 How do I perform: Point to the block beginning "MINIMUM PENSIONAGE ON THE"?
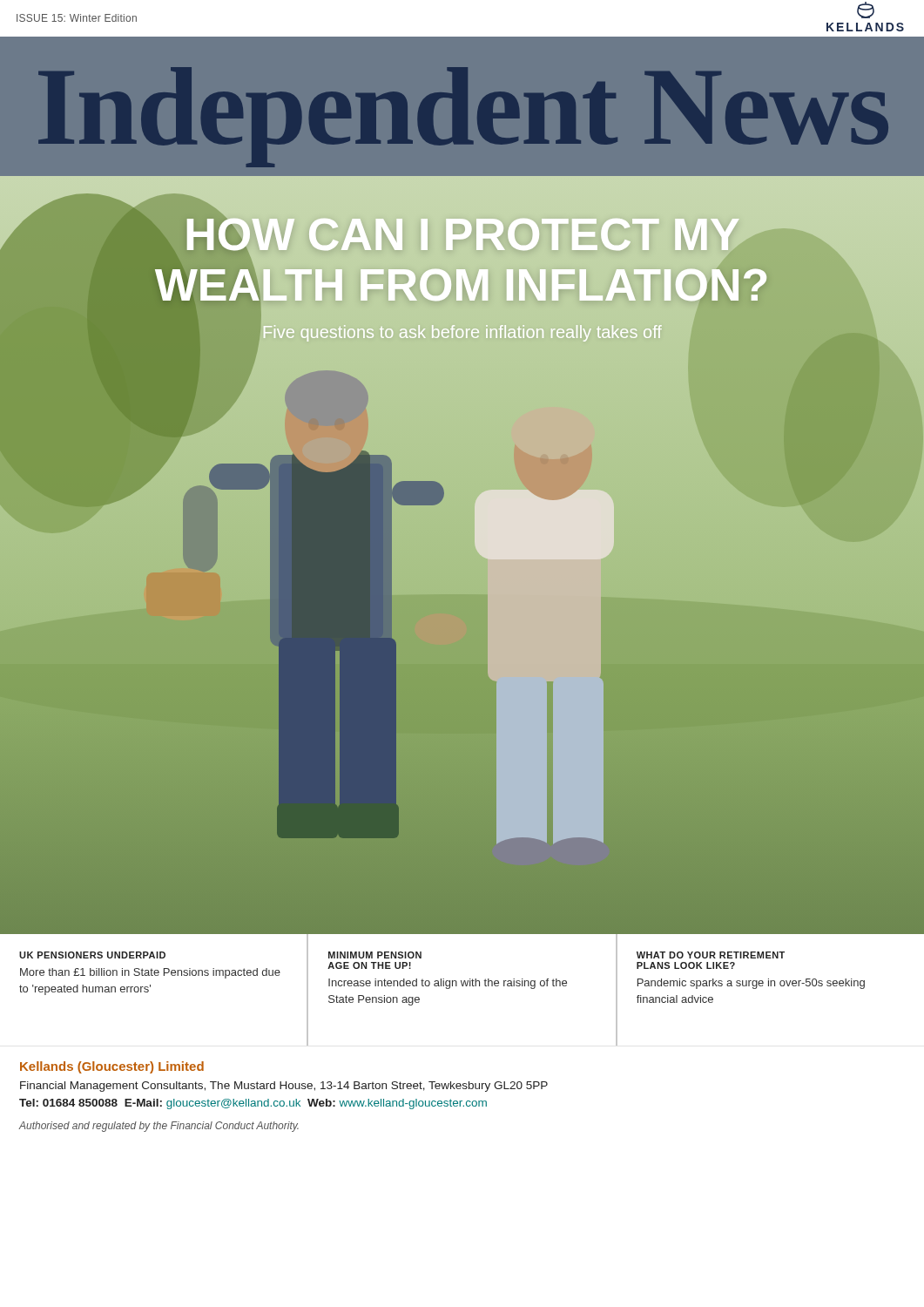(x=462, y=979)
